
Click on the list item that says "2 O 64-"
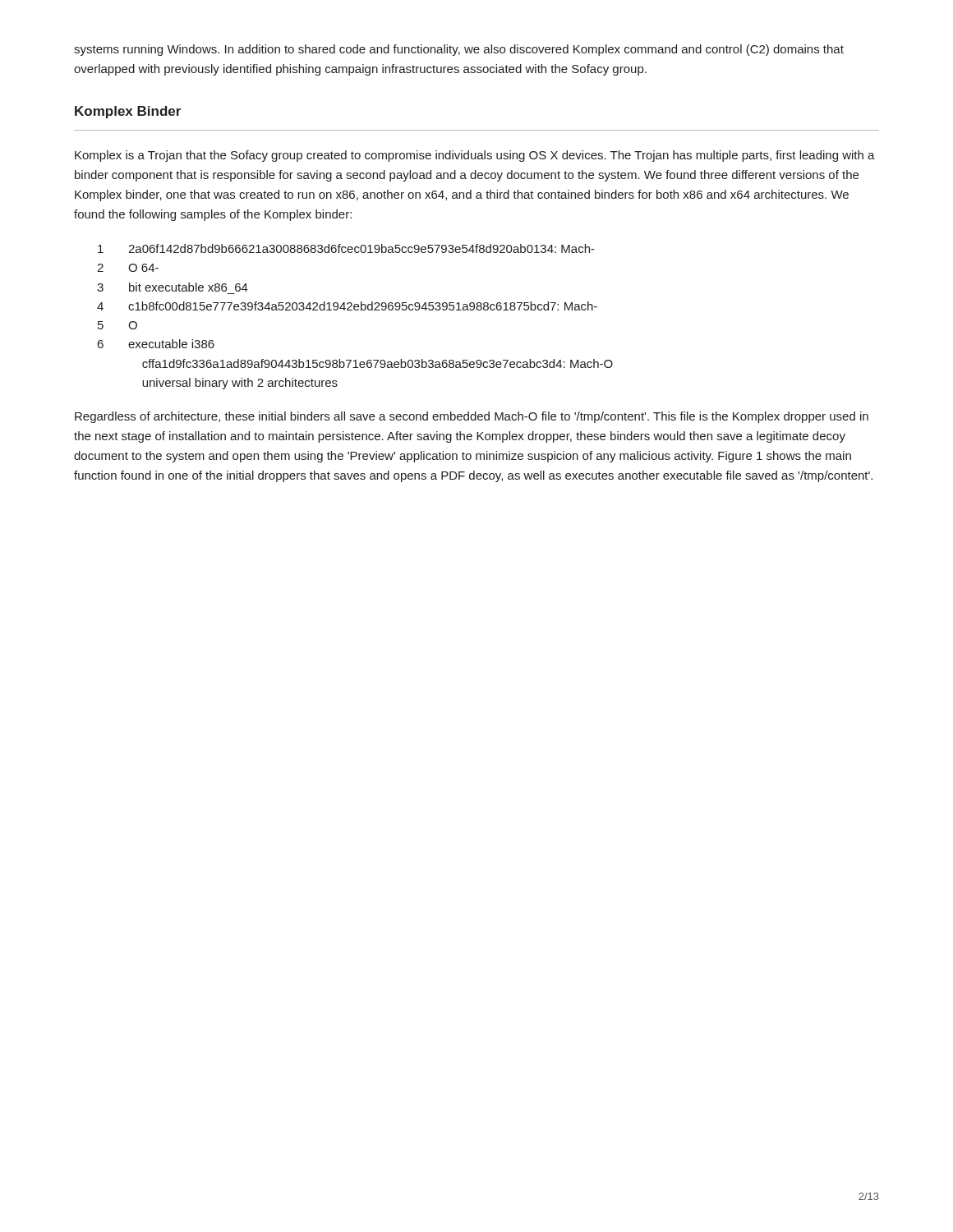pyautogui.click(x=128, y=268)
